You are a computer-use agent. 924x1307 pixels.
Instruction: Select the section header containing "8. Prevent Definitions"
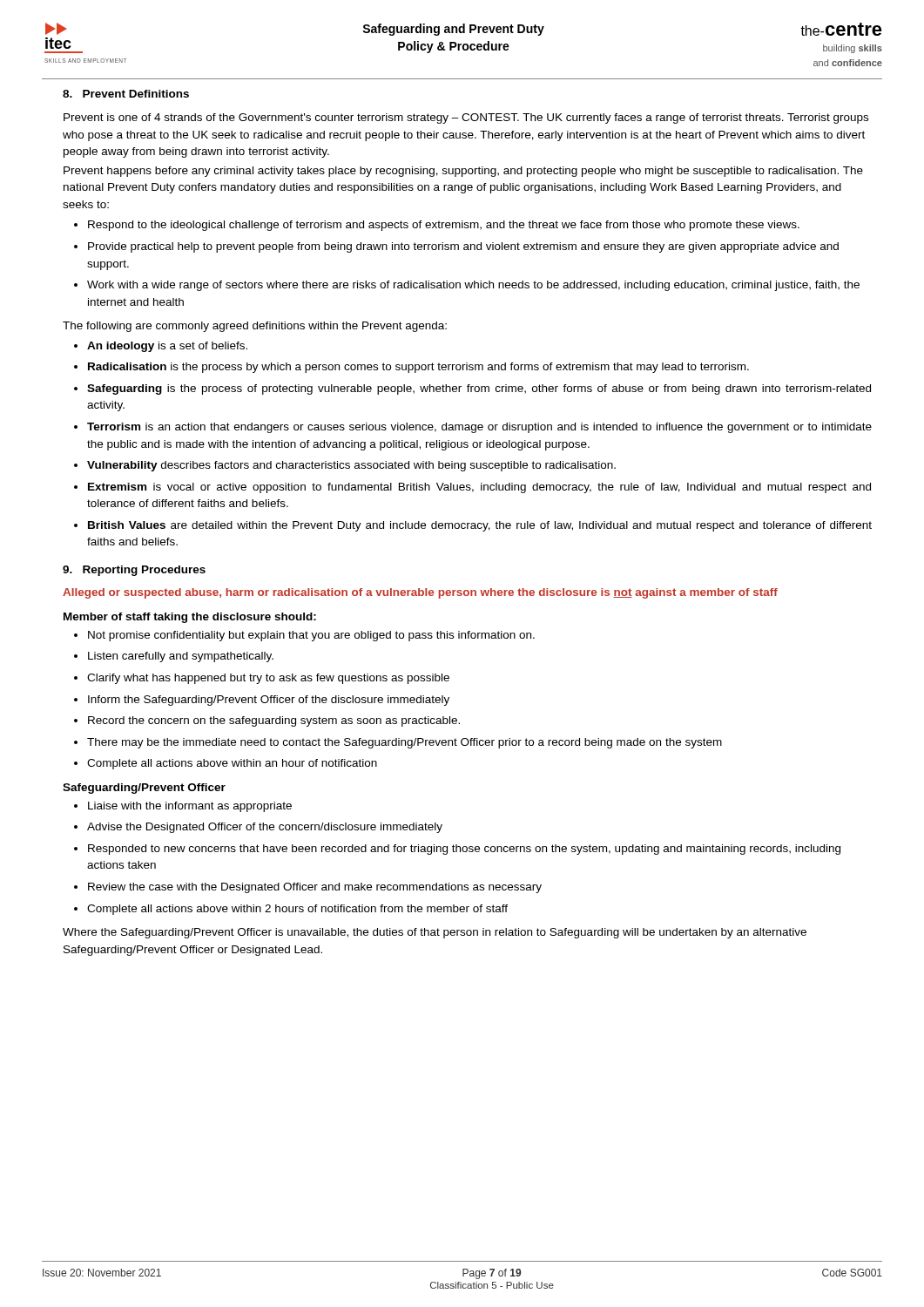pyautogui.click(x=126, y=94)
